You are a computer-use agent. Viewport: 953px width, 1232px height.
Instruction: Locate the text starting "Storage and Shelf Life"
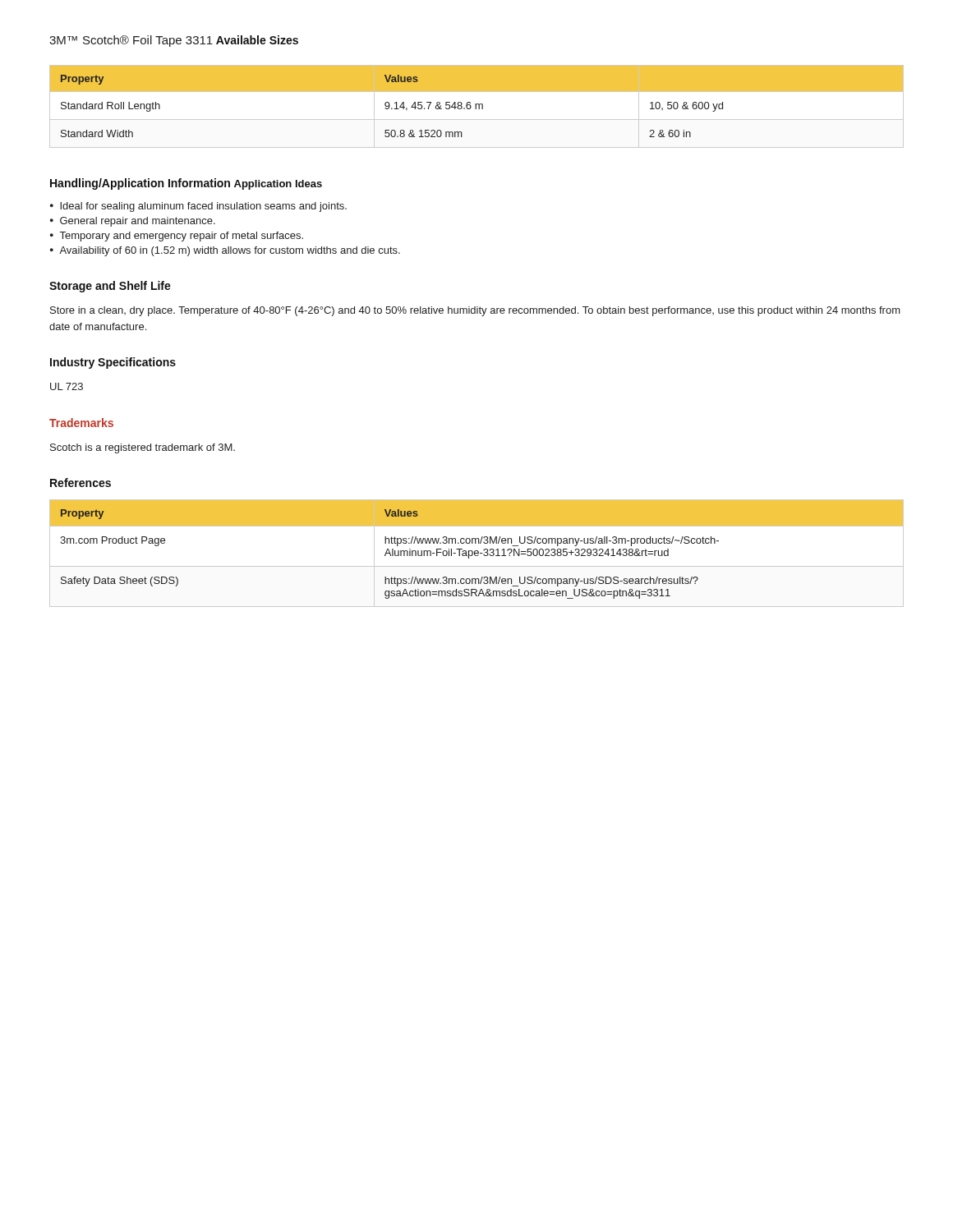click(x=110, y=287)
